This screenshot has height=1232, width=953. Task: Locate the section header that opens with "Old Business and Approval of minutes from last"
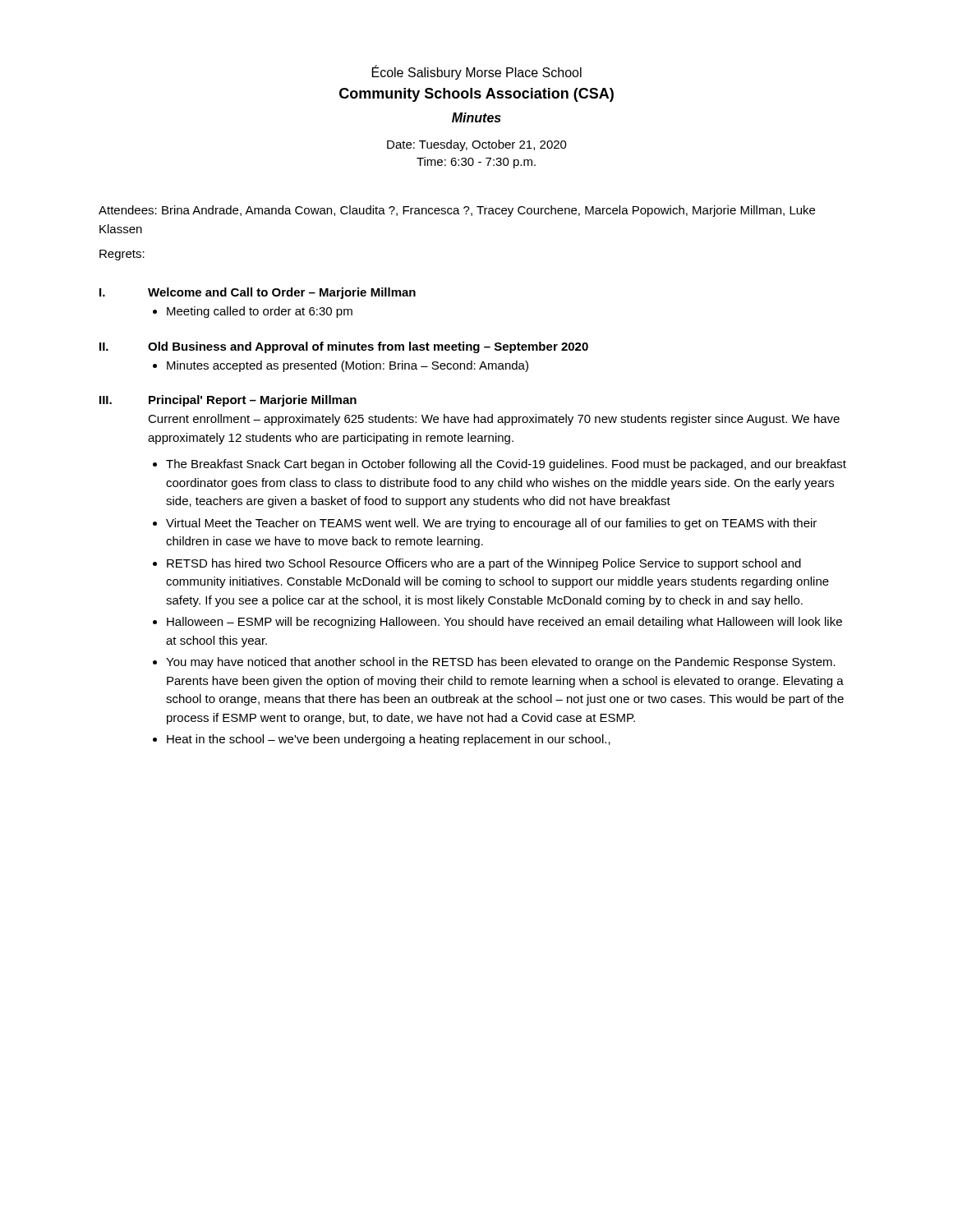[368, 346]
